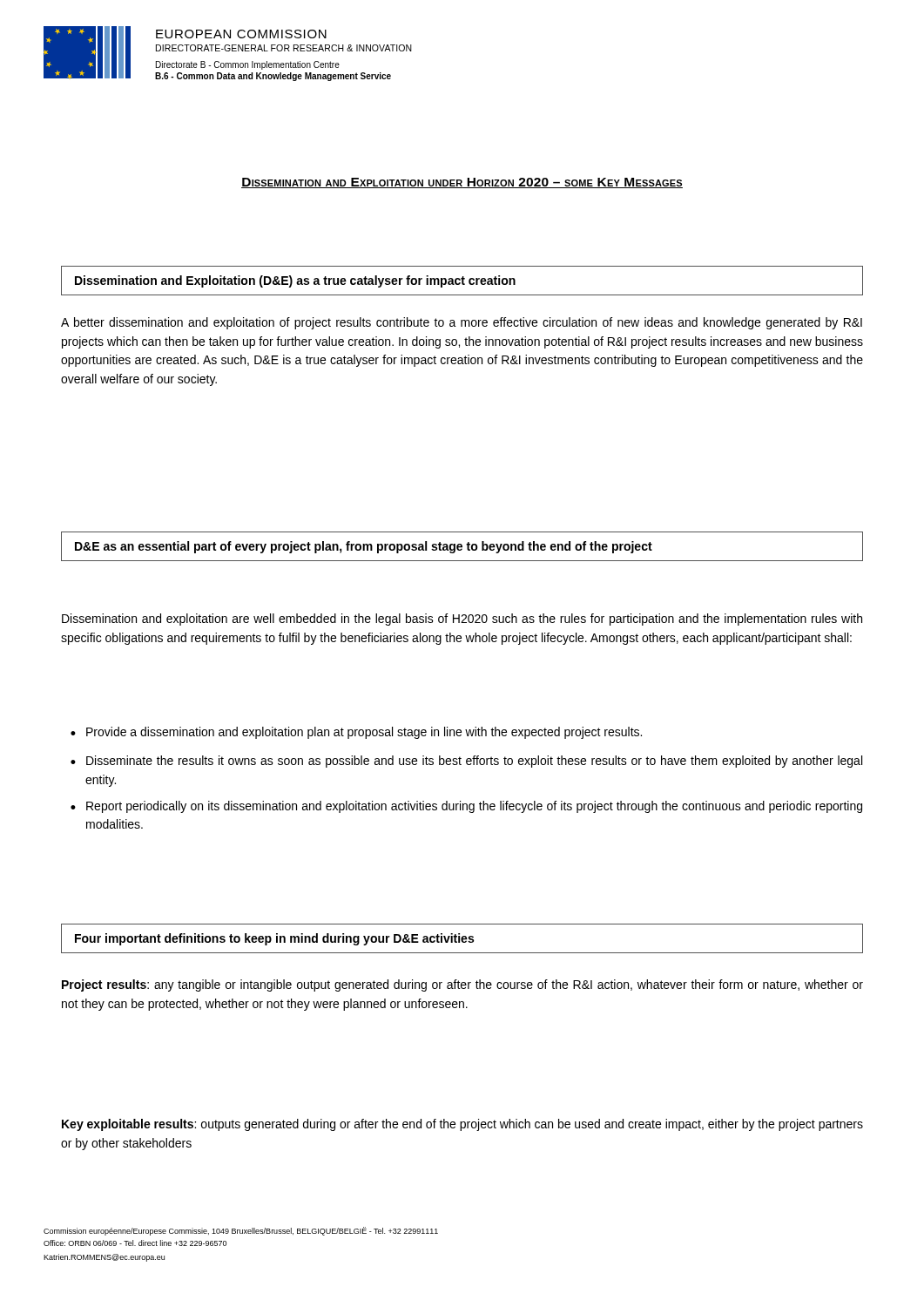Click on the list item that says "• Report periodically on its dissemination and exploitation"
924x1307 pixels.
(x=462, y=816)
